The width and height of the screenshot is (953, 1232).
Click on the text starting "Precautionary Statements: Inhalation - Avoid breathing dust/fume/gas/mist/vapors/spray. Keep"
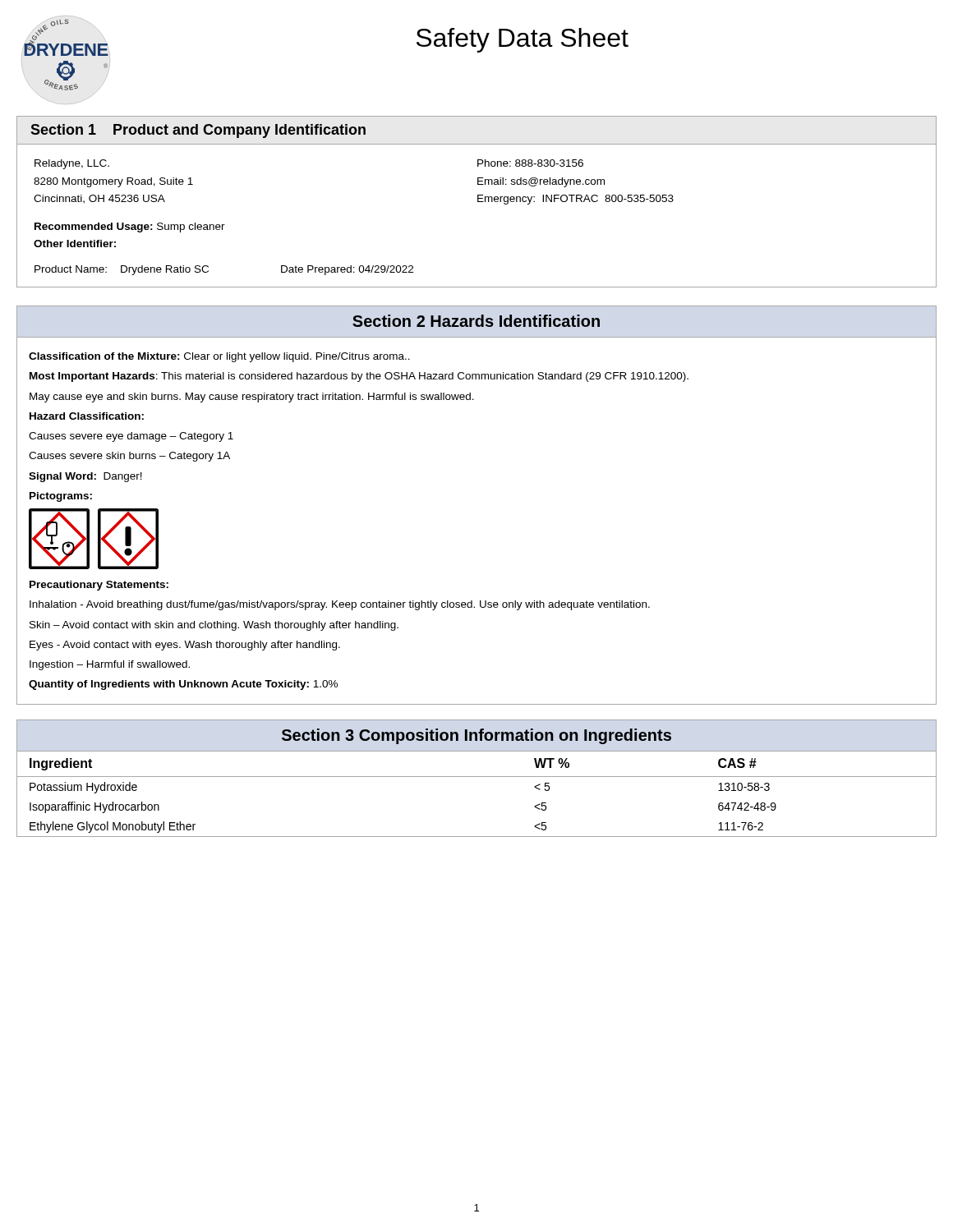(x=99, y=586)
